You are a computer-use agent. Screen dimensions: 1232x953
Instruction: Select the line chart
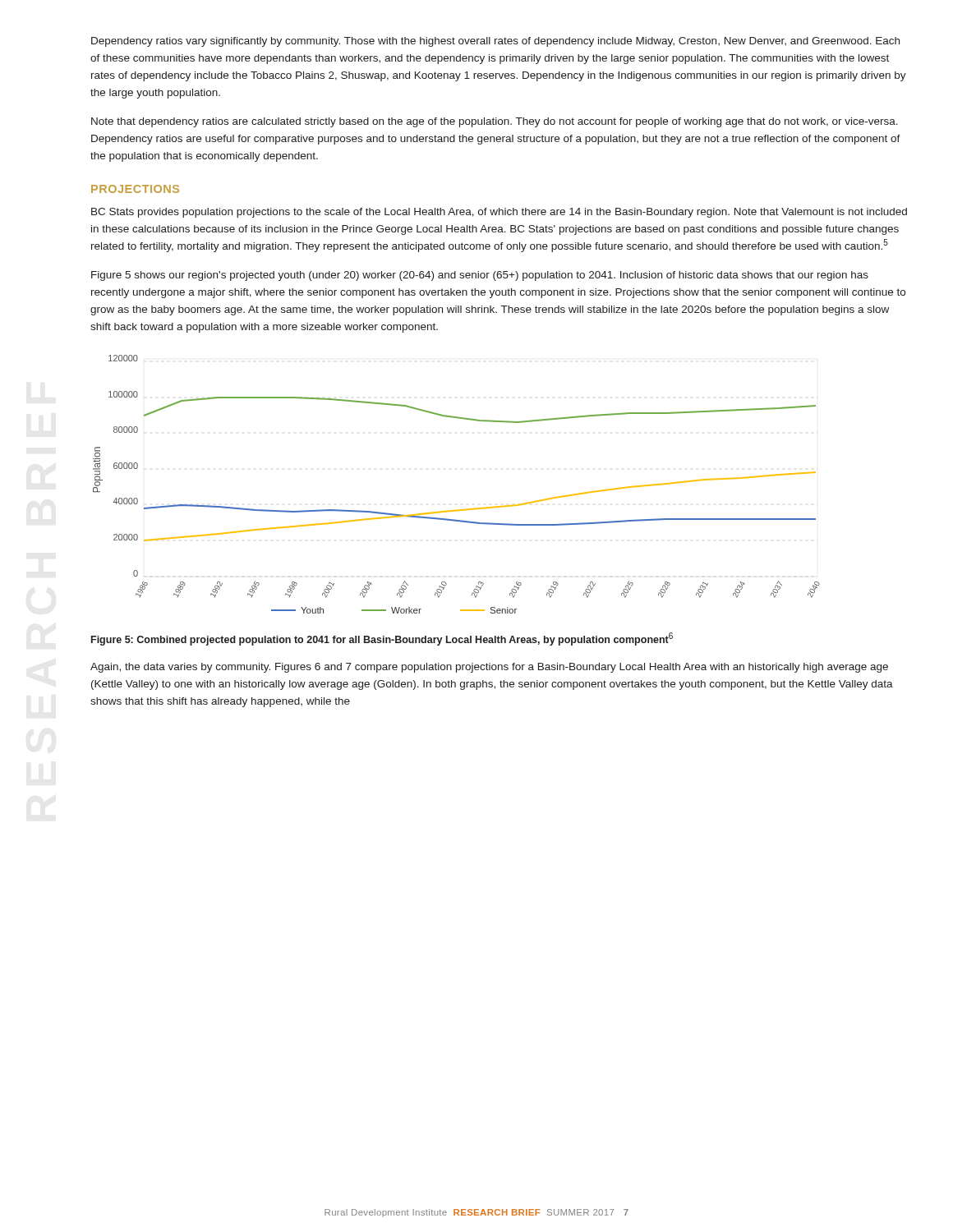coord(499,487)
